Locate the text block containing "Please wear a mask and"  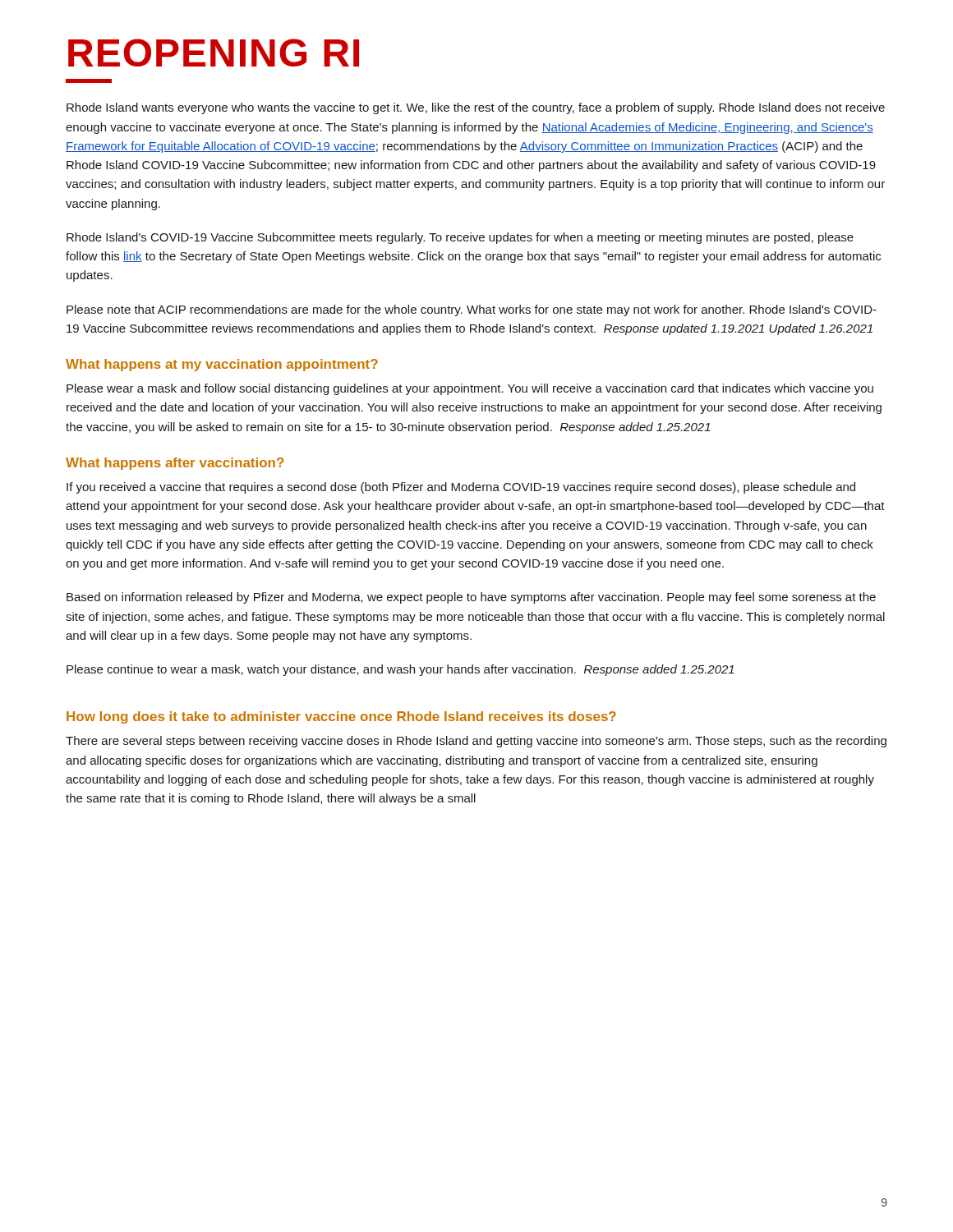[x=474, y=407]
